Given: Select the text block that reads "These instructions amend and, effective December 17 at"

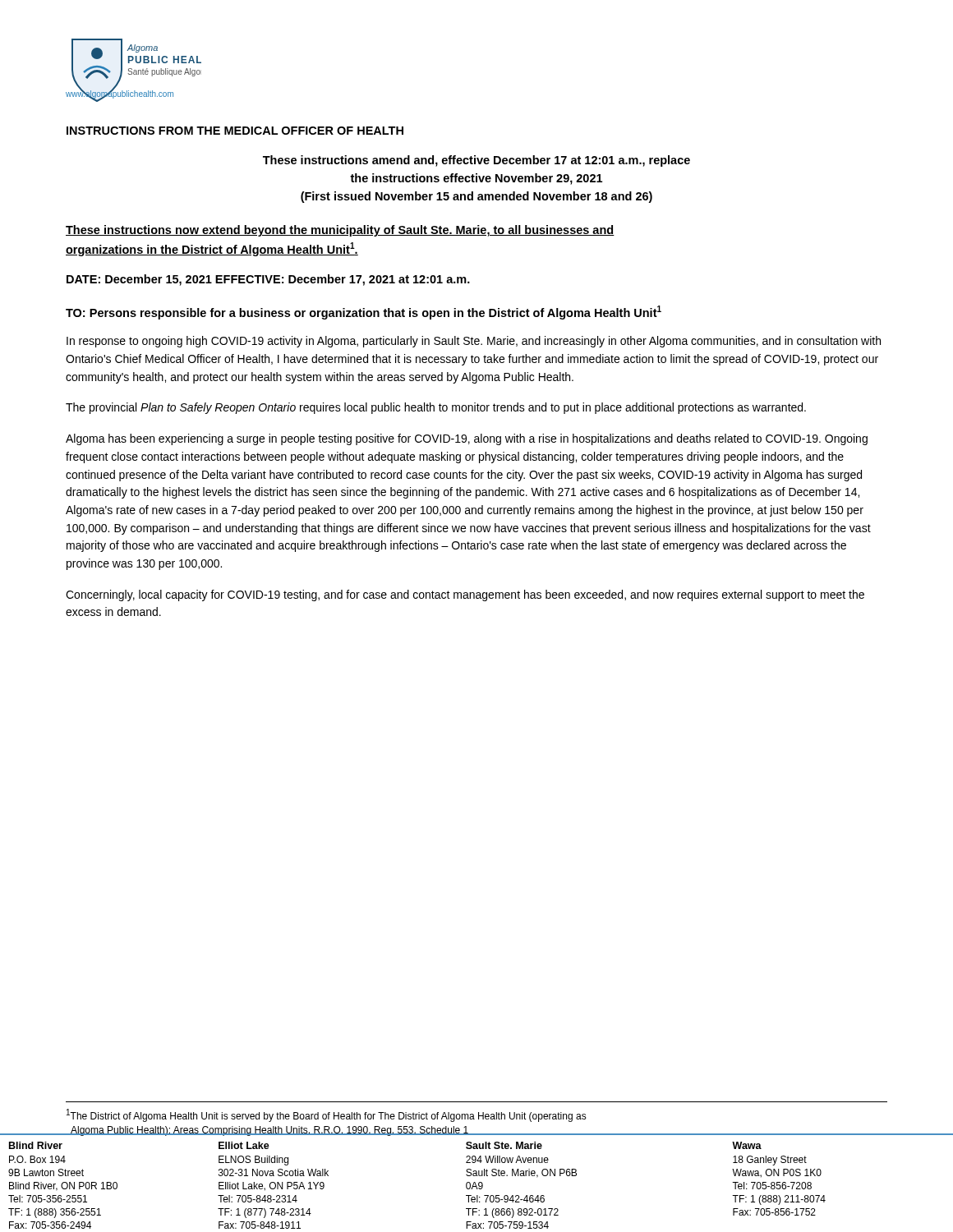Looking at the screenshot, I should tap(476, 178).
